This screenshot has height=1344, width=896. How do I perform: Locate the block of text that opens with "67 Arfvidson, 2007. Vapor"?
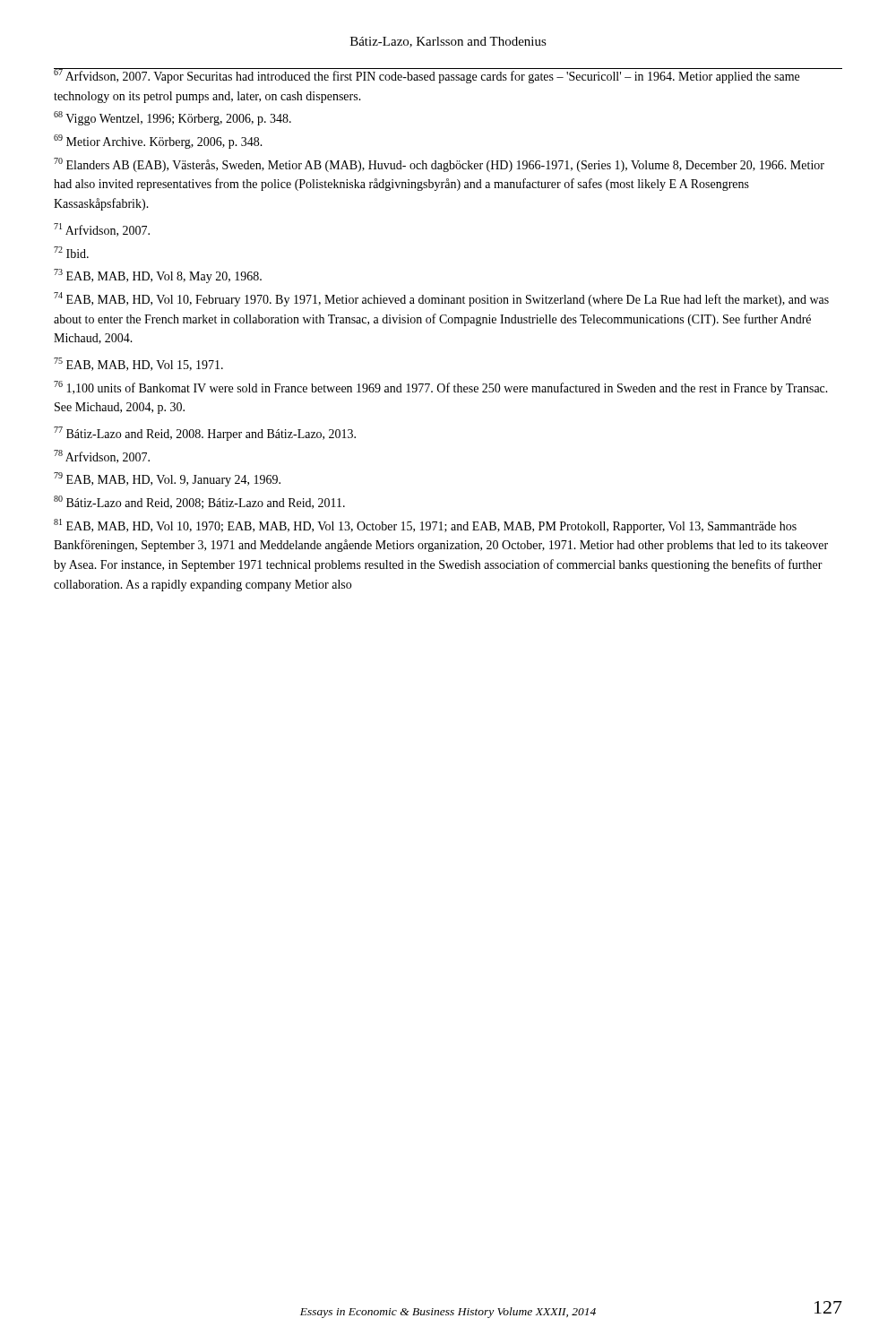coord(427,85)
